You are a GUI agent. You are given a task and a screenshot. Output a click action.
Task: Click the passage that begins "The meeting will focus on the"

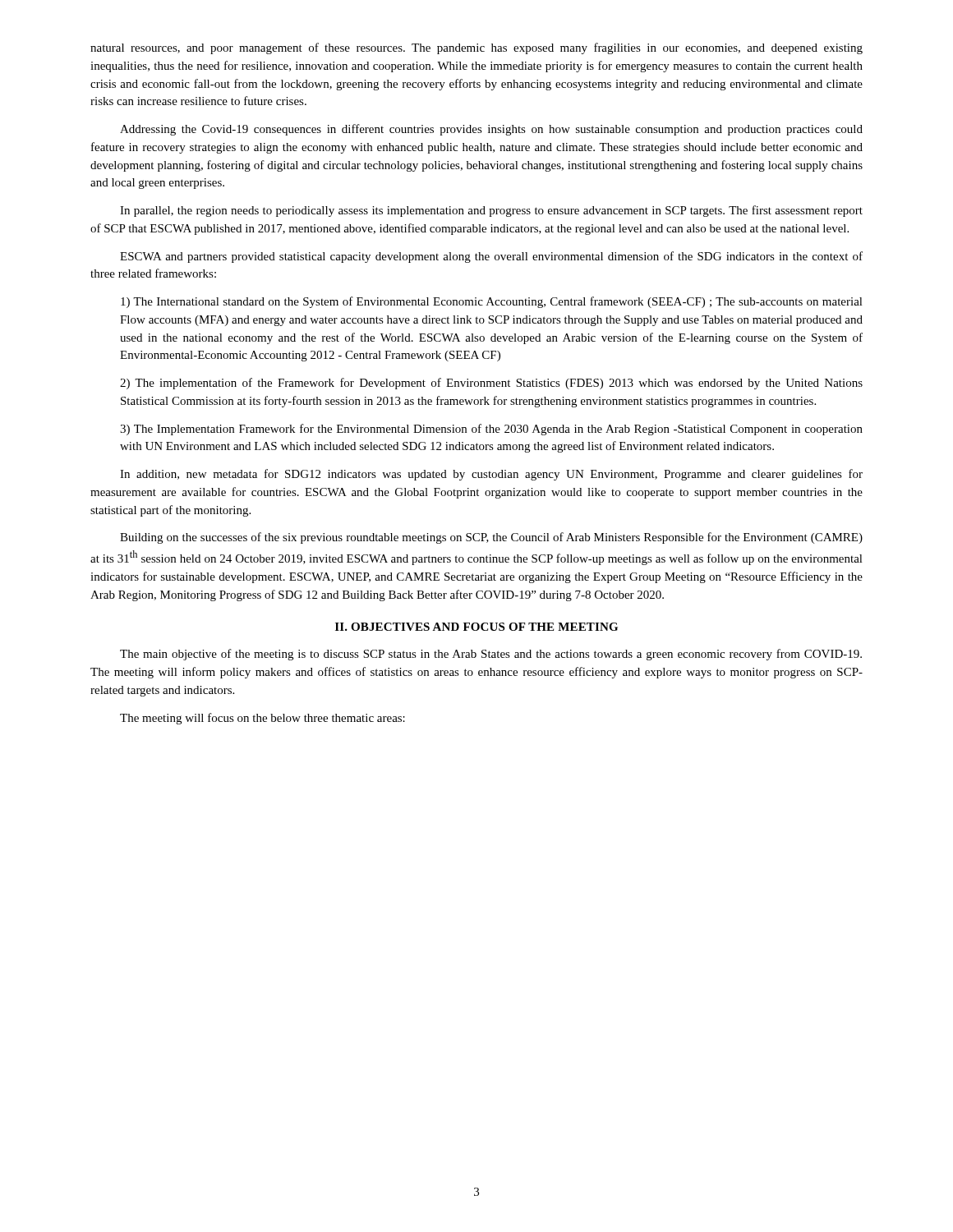[263, 717]
